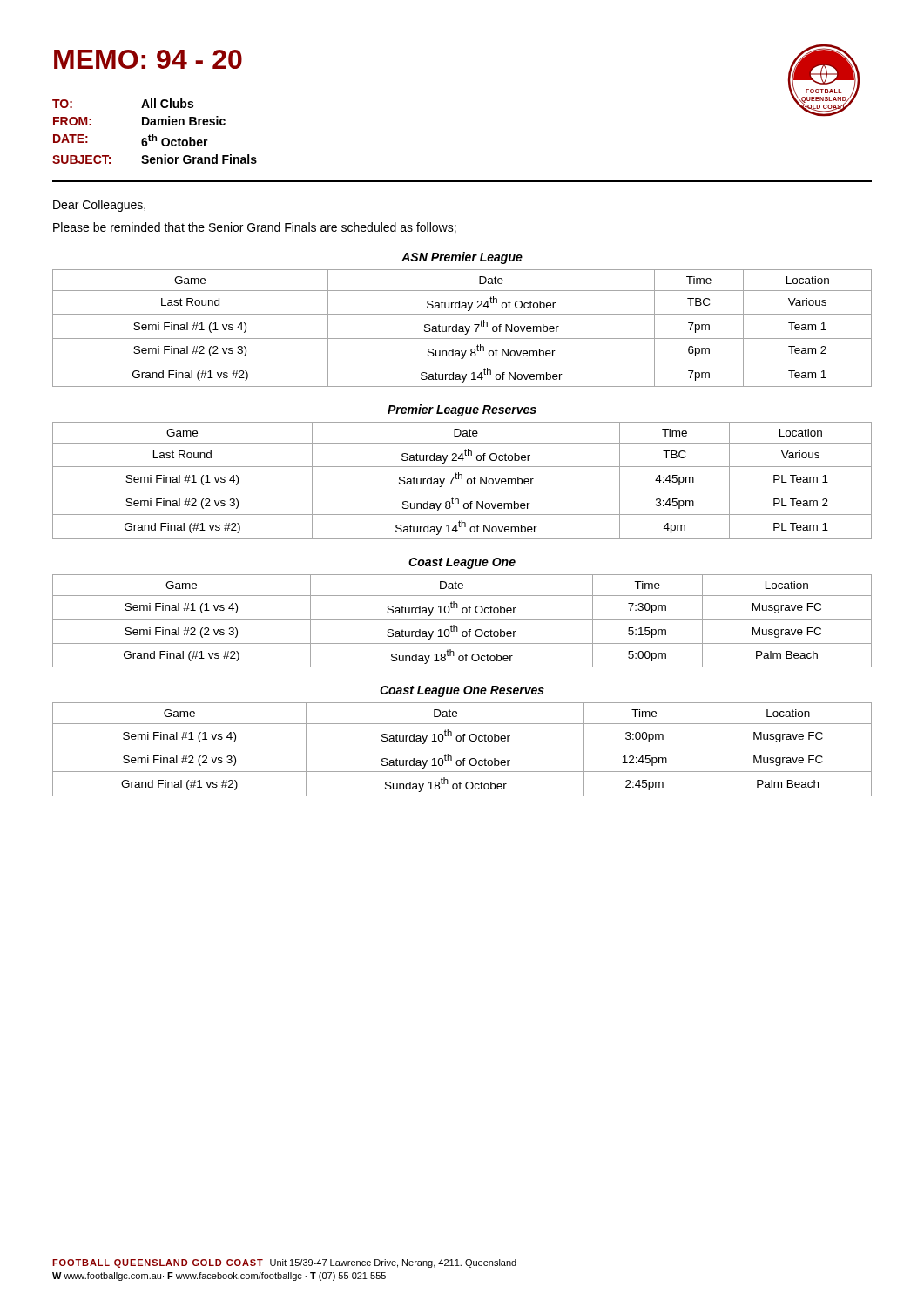The image size is (924, 1307).
Task: Click on the block starting "Dear Colleagues,"
Action: 99,204
